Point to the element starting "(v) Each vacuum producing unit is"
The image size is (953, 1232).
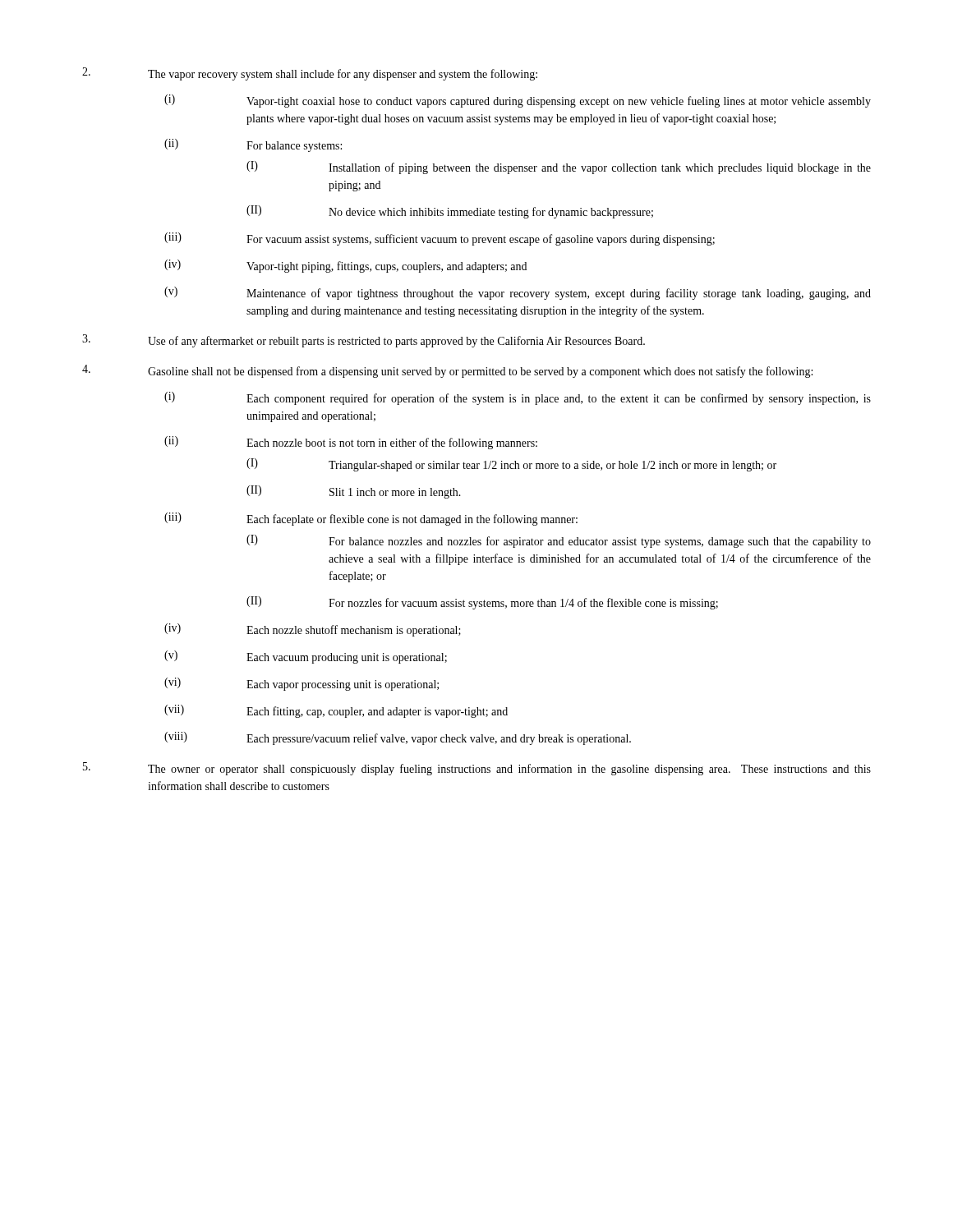point(306,657)
